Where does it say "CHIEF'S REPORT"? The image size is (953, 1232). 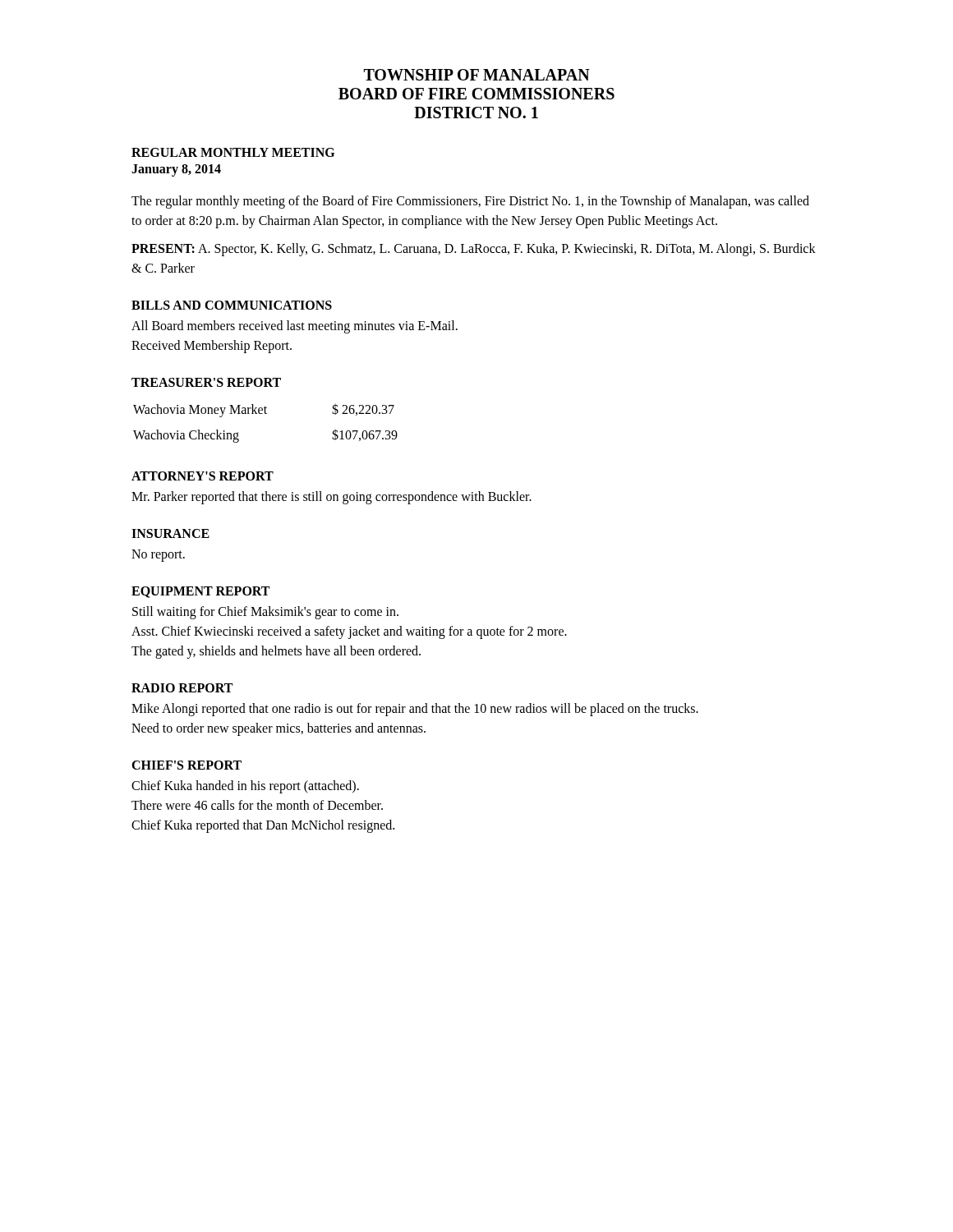(187, 765)
